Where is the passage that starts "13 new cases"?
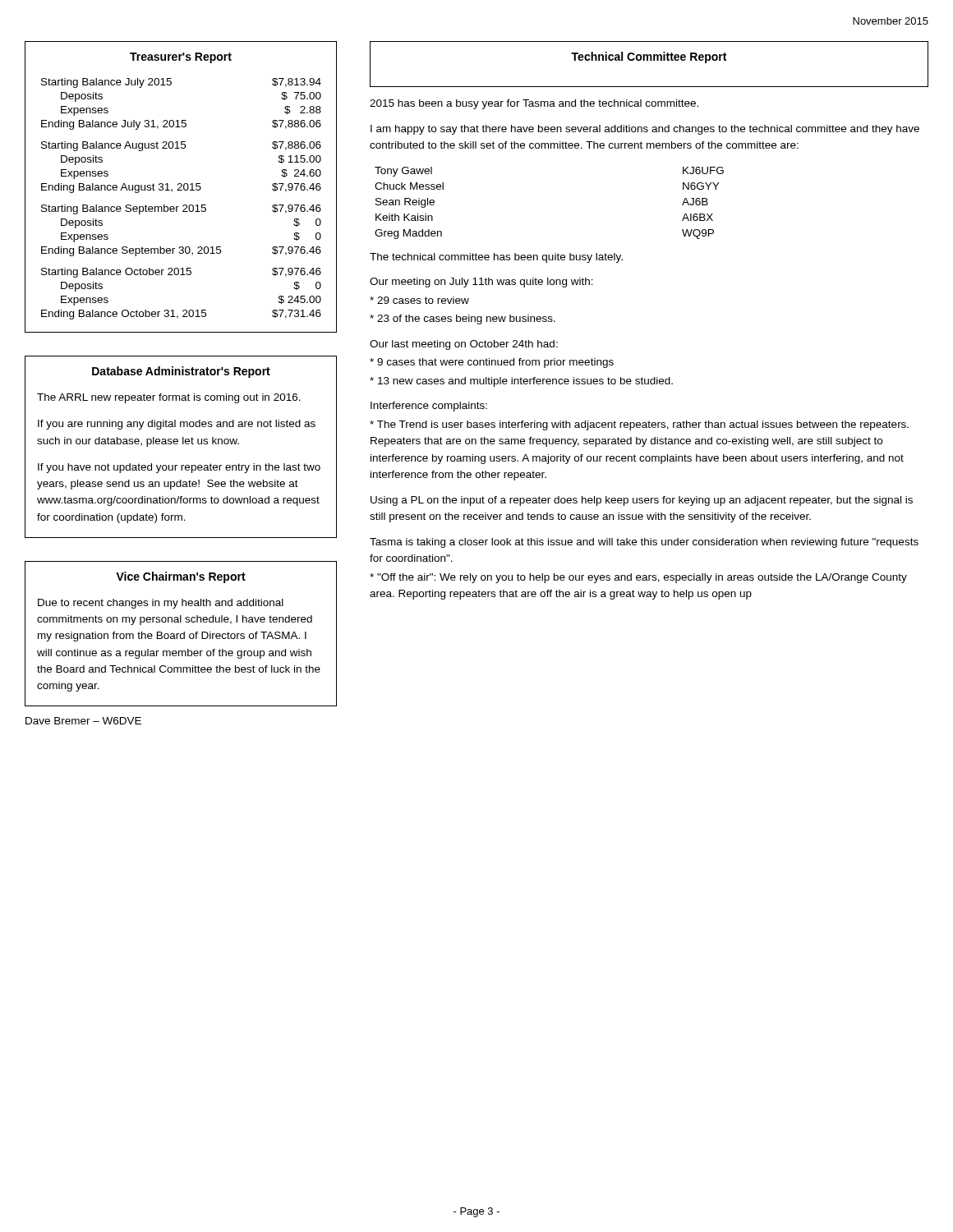Screen dimensions: 1232x953 (x=522, y=380)
